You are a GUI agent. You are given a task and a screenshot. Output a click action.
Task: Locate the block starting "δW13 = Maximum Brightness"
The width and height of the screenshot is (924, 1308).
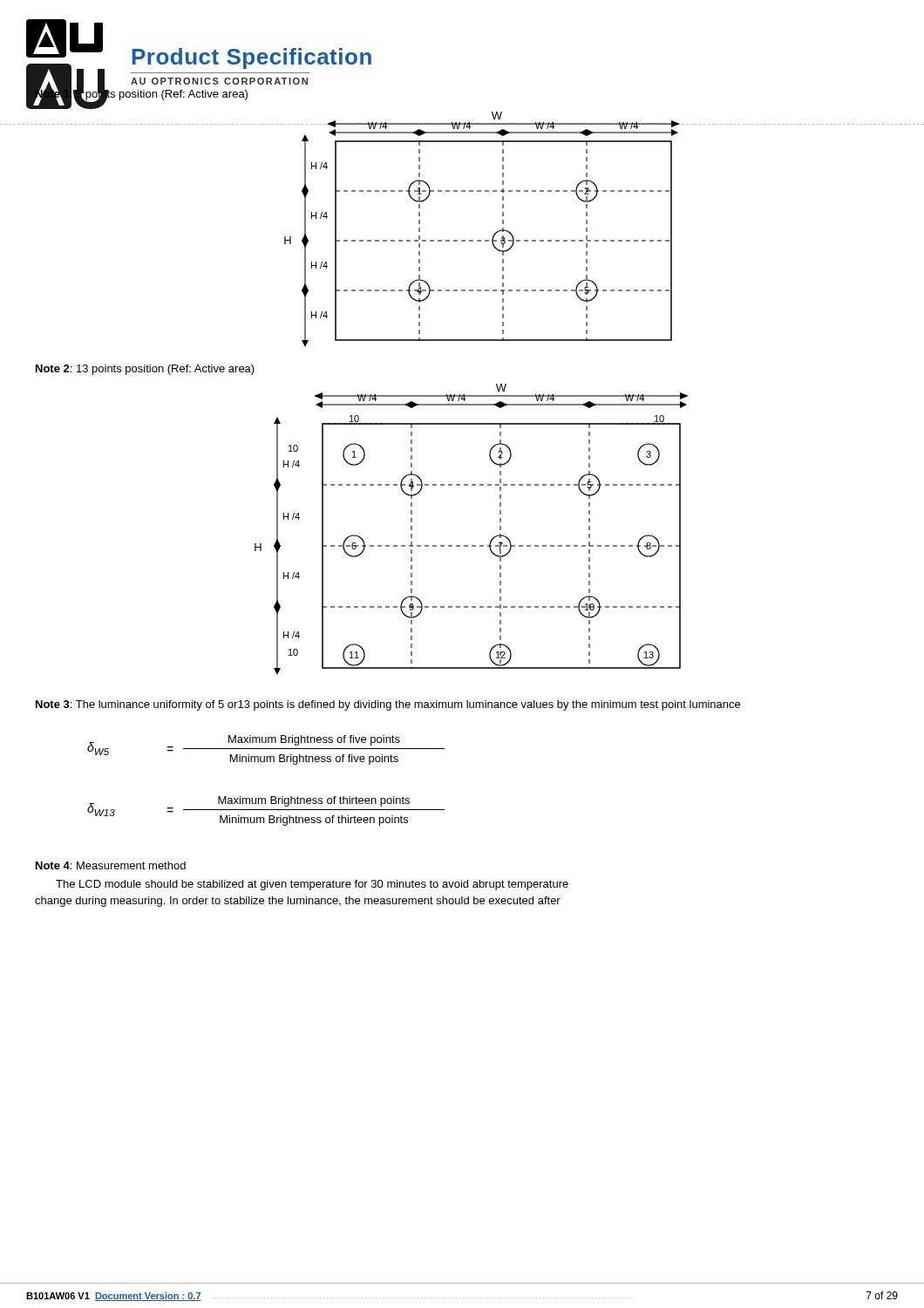(266, 811)
